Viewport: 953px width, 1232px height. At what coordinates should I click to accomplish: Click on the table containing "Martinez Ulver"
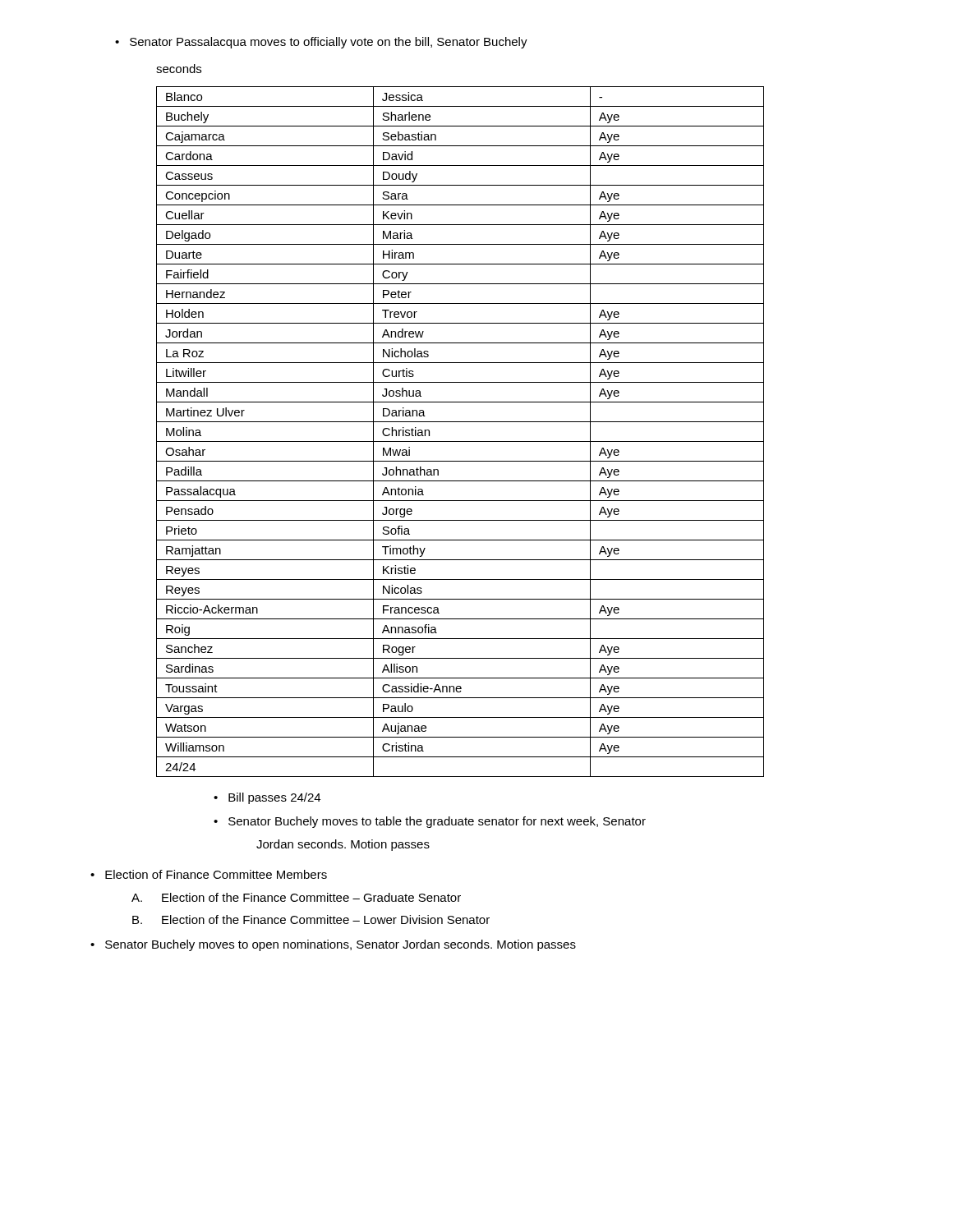click(530, 432)
